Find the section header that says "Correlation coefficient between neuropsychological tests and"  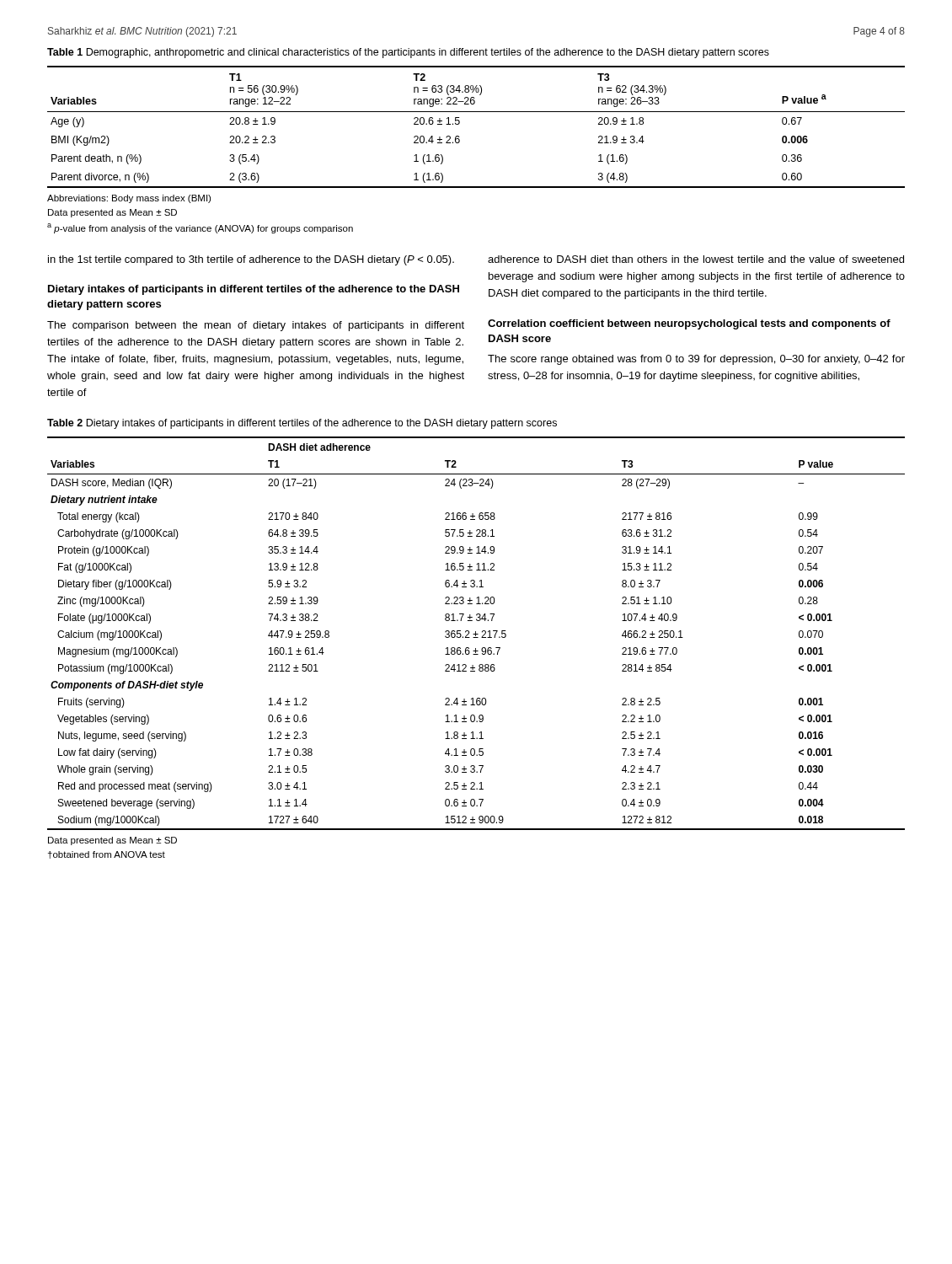pyautogui.click(x=689, y=330)
